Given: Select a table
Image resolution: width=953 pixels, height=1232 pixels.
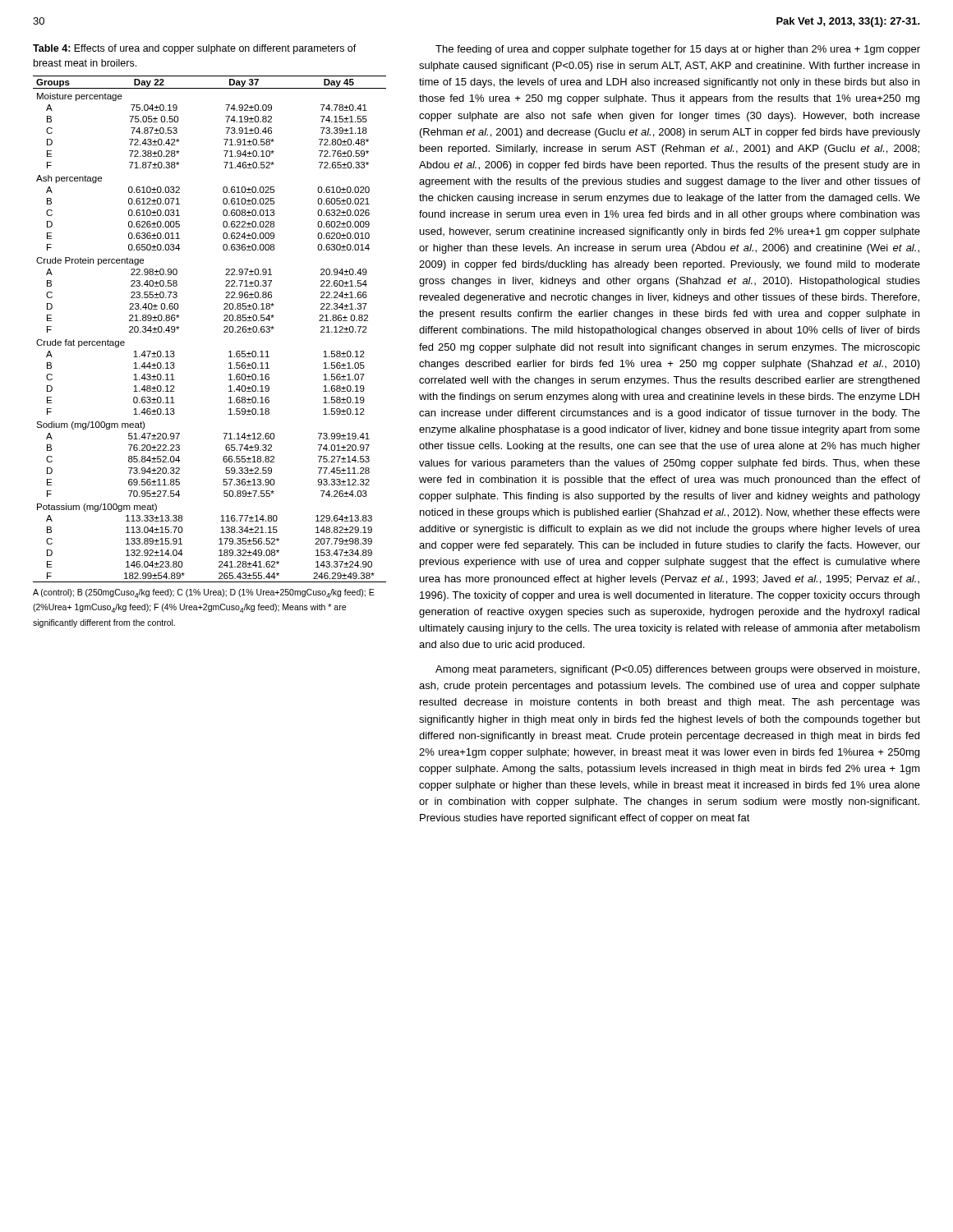Looking at the screenshot, I should [210, 353].
